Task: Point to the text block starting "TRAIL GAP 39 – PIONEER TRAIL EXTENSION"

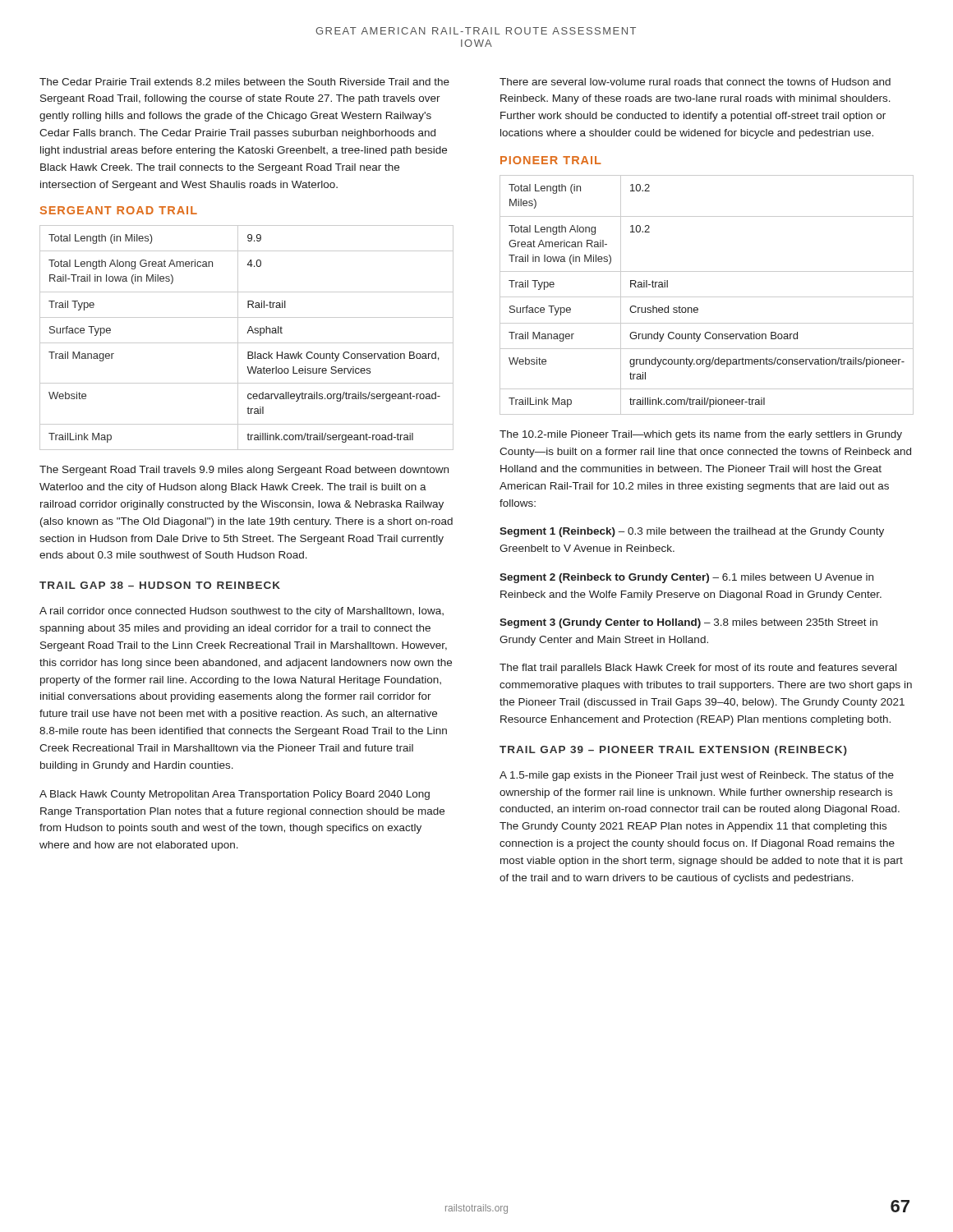Action: (674, 750)
